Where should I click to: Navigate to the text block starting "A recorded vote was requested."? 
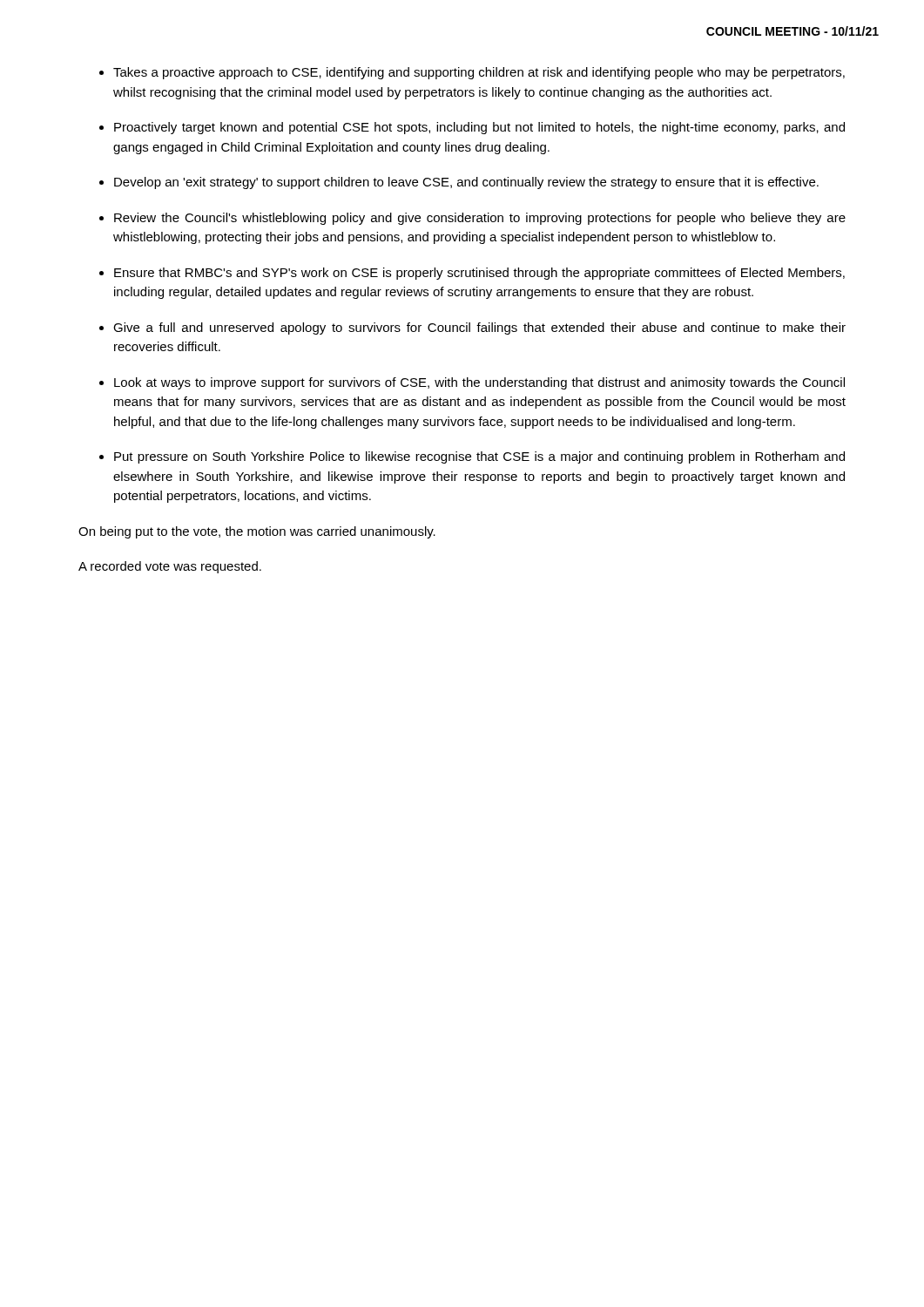point(170,566)
